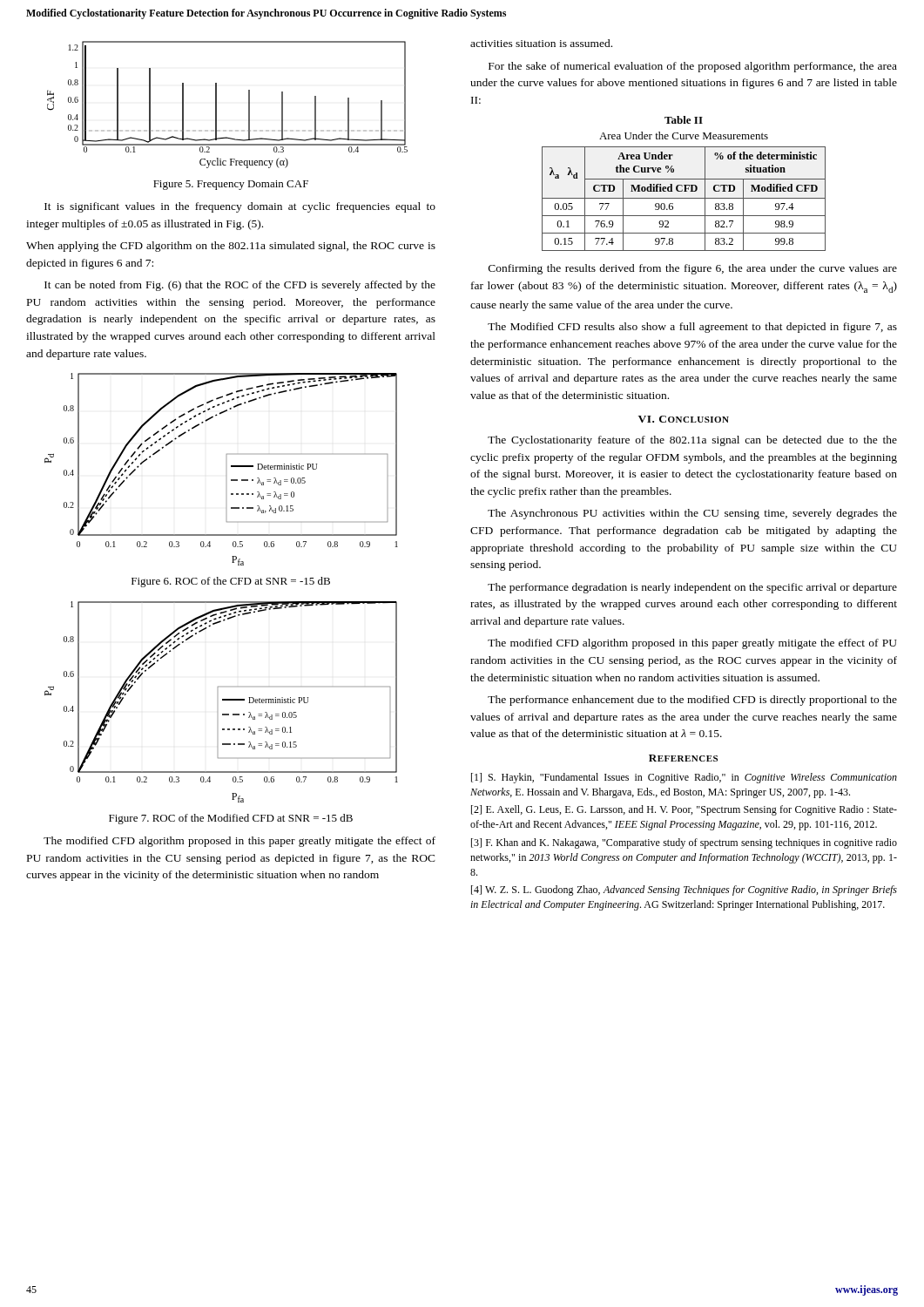Screen dimensions: 1307x924
Task: Click on the passage starting "[3] F. Khan and K. Nakagawa,"
Action: 684,857
